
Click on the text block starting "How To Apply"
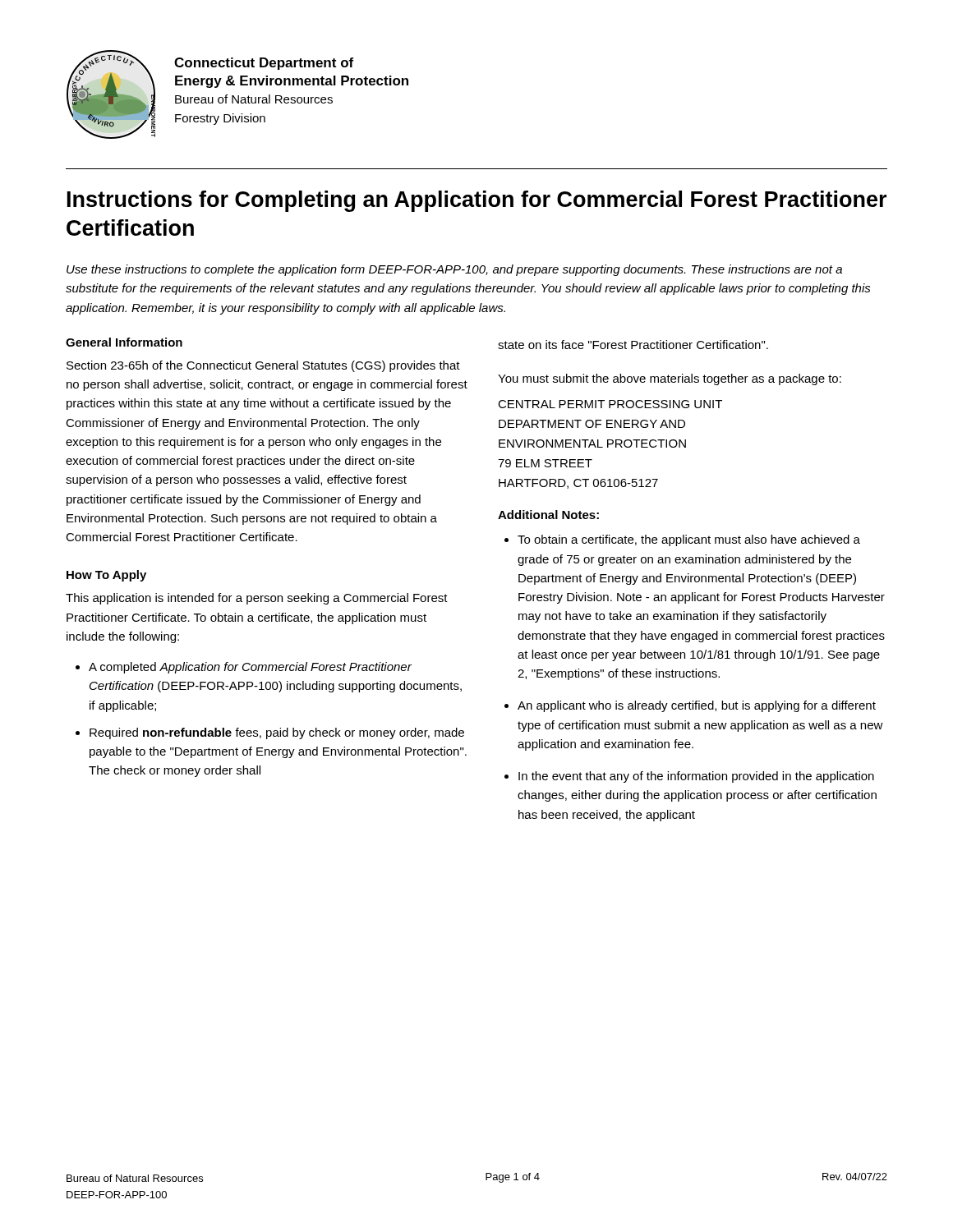click(x=106, y=575)
